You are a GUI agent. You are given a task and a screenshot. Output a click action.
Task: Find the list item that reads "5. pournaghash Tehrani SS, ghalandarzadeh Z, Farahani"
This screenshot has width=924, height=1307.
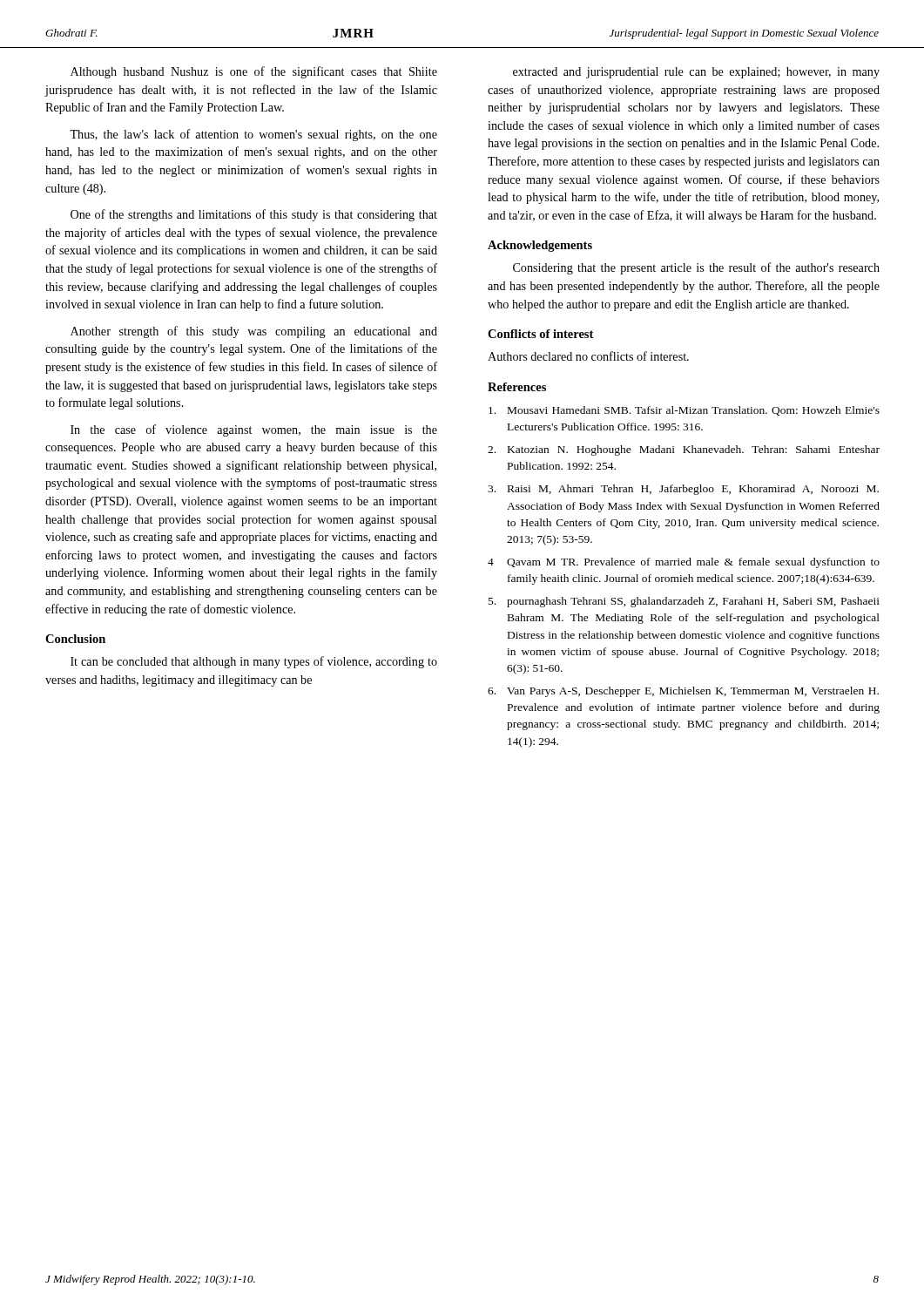click(684, 635)
